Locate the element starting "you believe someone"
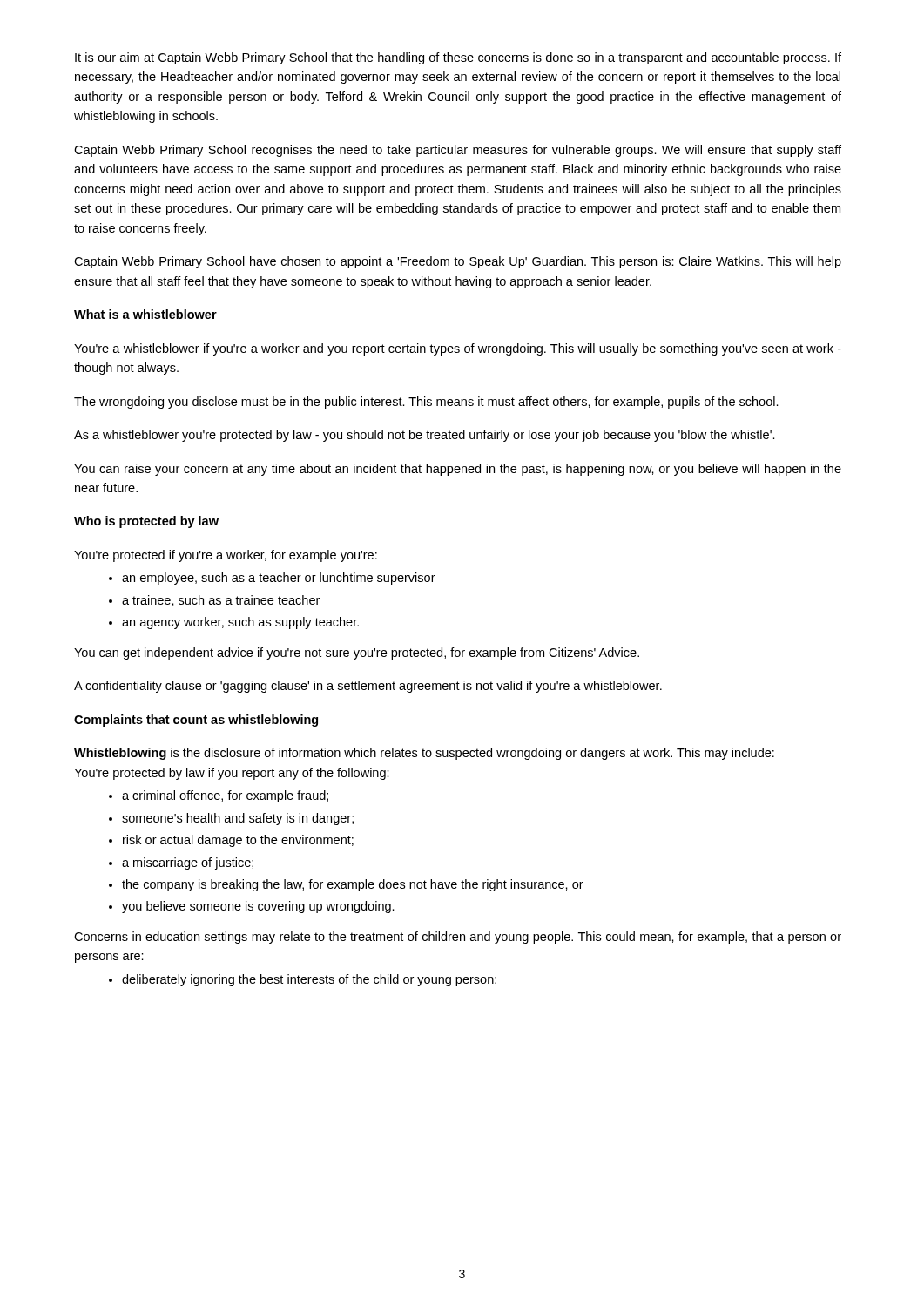Screen dimensions: 1307x924 tap(258, 907)
